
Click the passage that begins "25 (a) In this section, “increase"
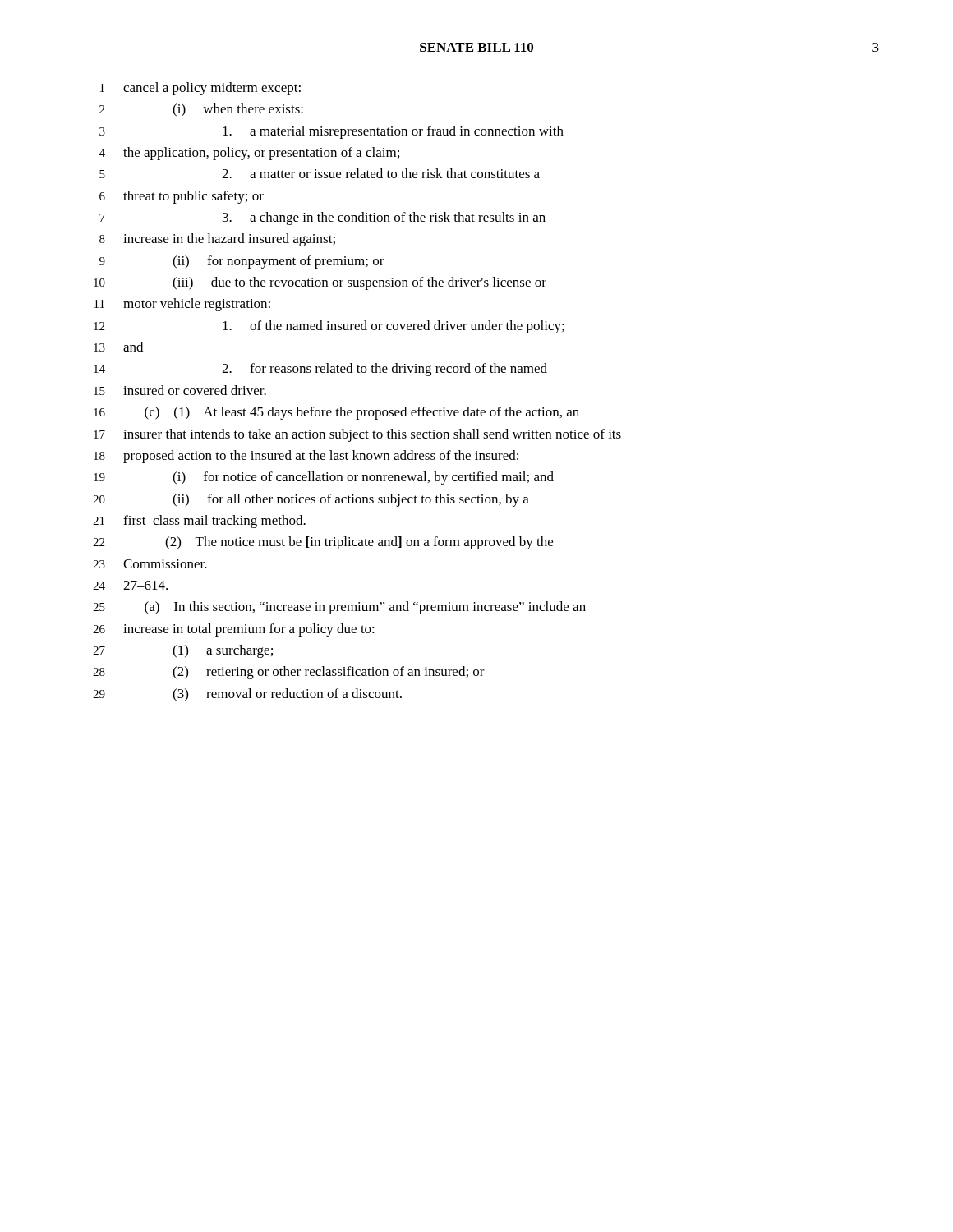coord(476,618)
